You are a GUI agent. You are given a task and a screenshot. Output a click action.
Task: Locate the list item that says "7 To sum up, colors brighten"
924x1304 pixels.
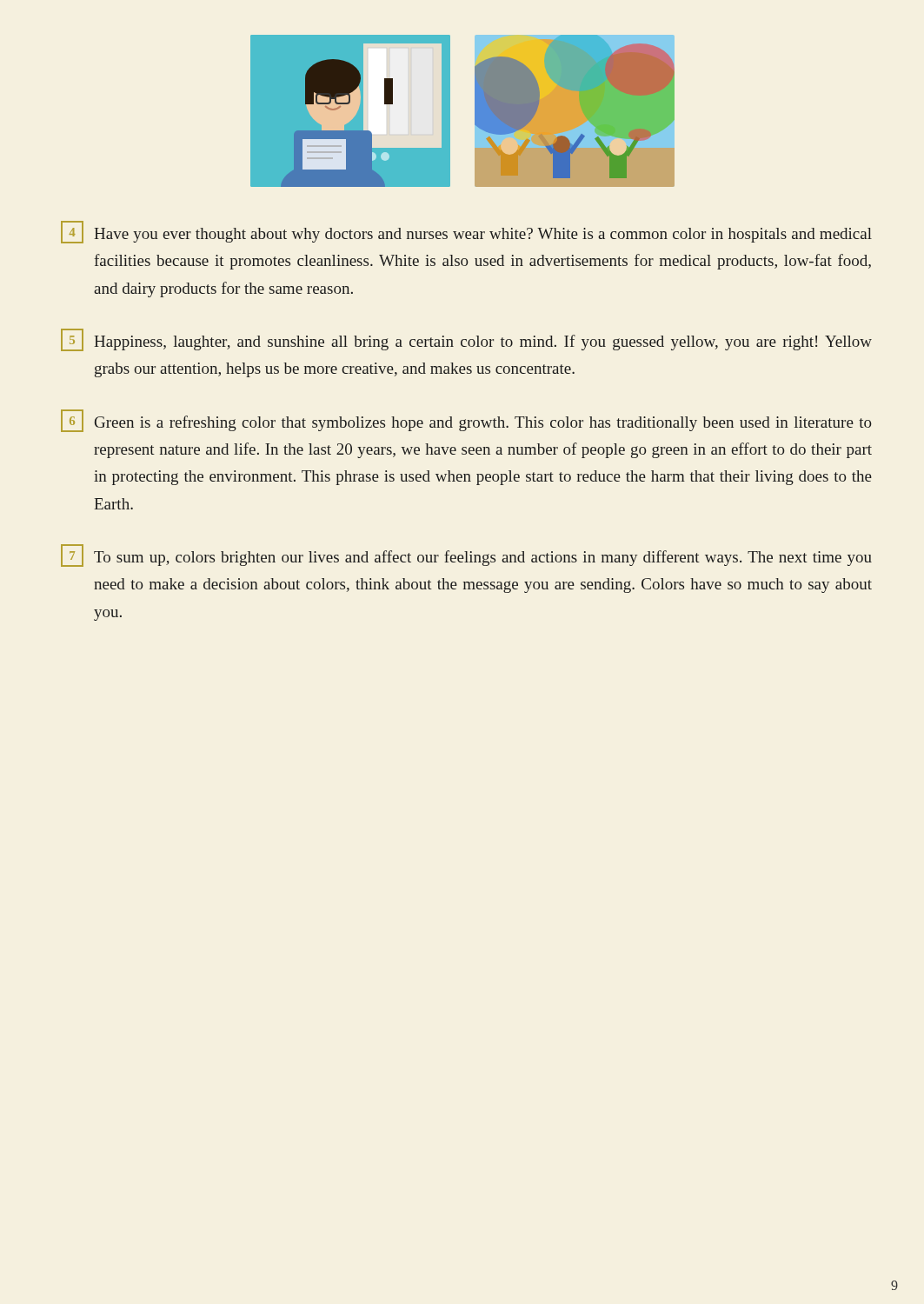[466, 584]
